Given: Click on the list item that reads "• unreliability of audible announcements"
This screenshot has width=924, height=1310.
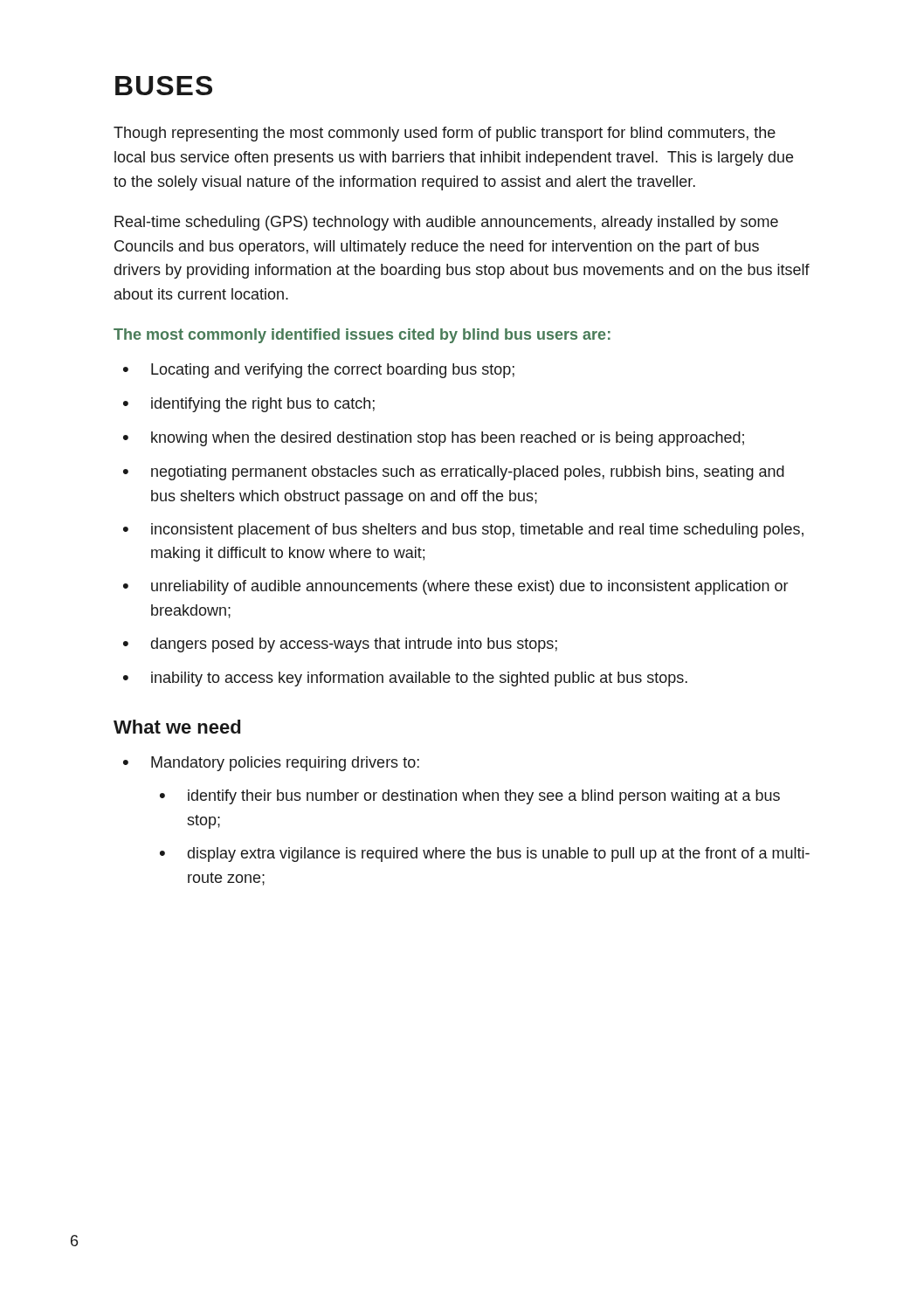Looking at the screenshot, I should pos(466,599).
